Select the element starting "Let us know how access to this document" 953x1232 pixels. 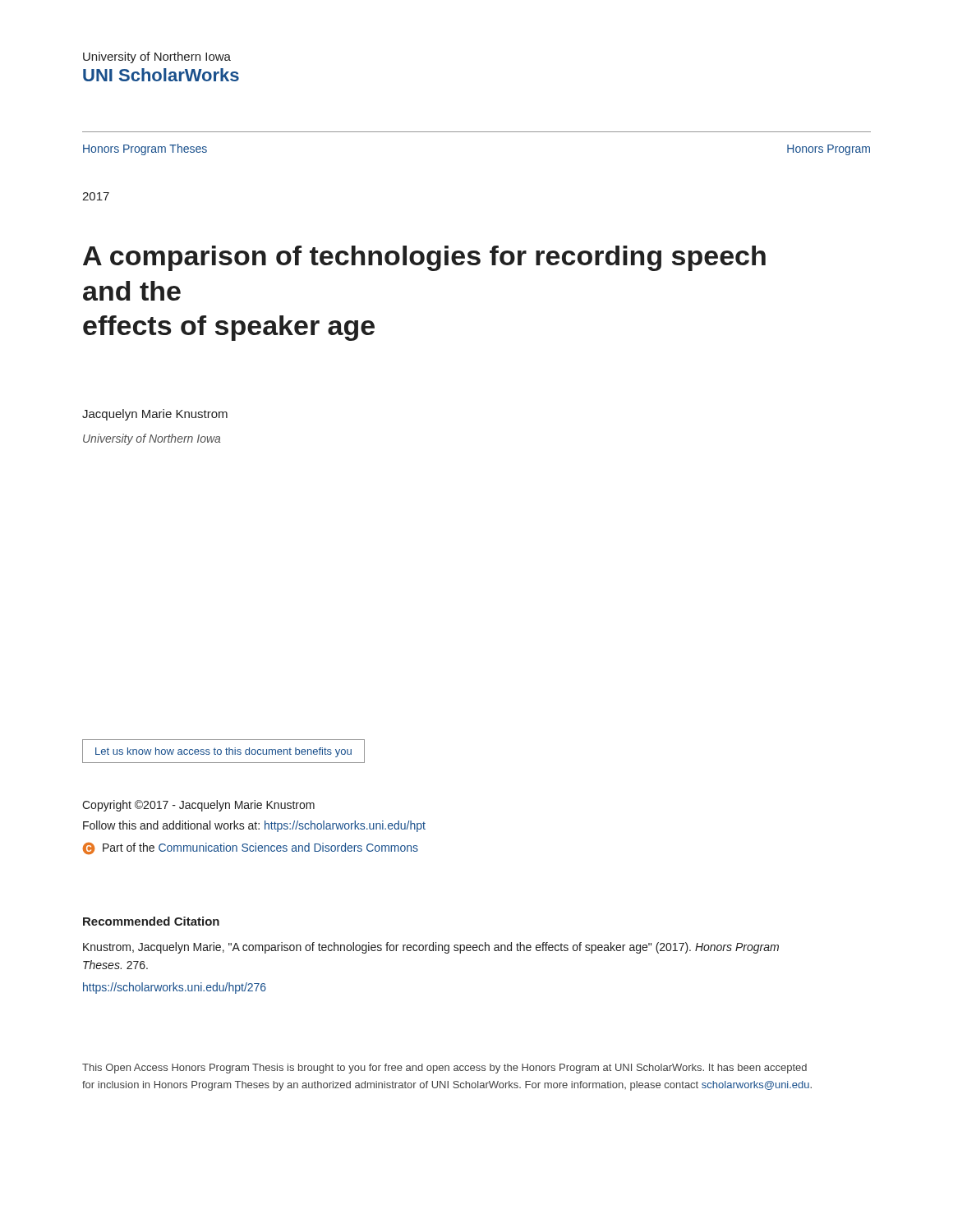223,751
